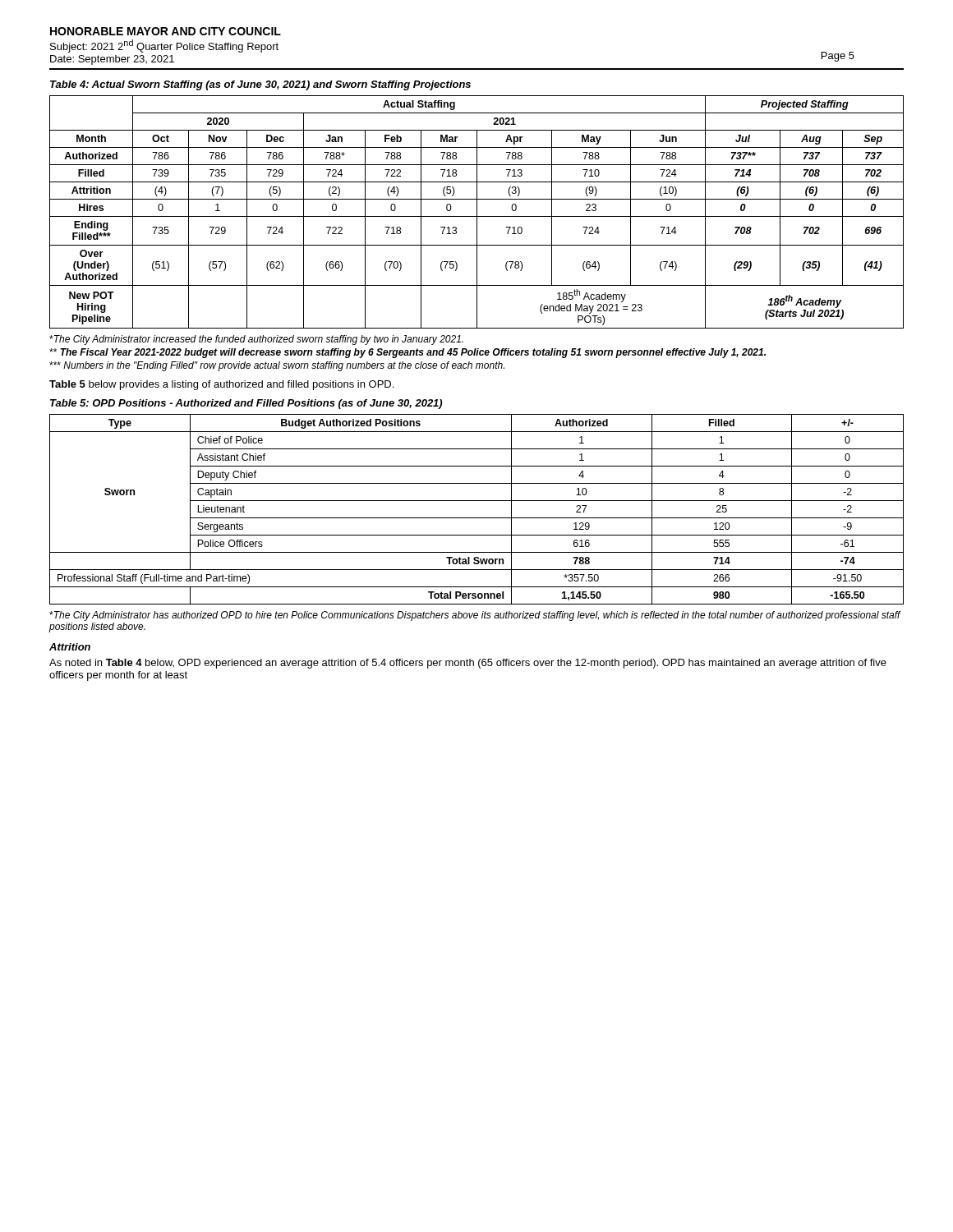Locate the section header
The width and height of the screenshot is (953, 1232).
point(70,647)
